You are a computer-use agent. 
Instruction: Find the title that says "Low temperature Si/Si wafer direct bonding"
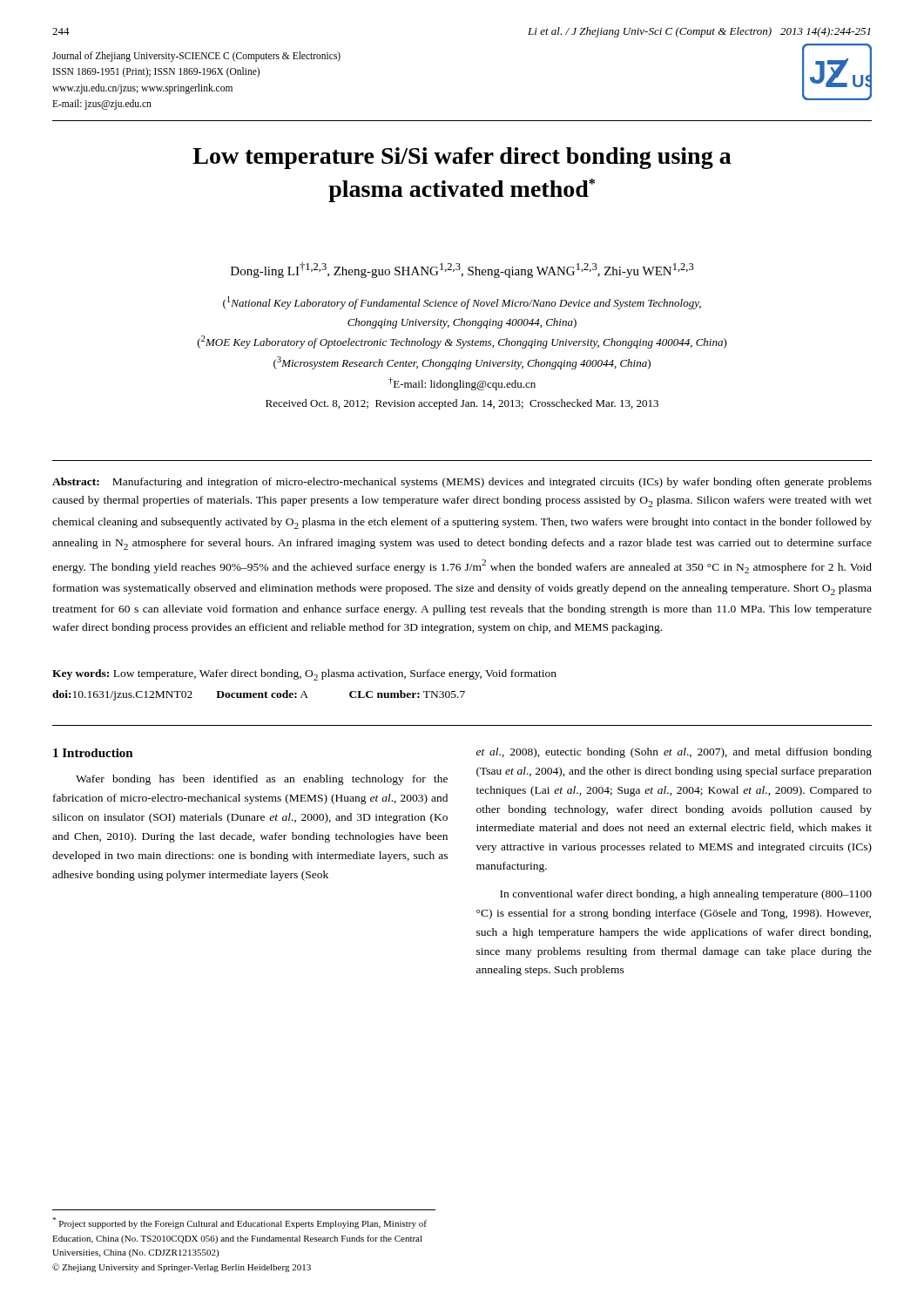click(x=462, y=172)
